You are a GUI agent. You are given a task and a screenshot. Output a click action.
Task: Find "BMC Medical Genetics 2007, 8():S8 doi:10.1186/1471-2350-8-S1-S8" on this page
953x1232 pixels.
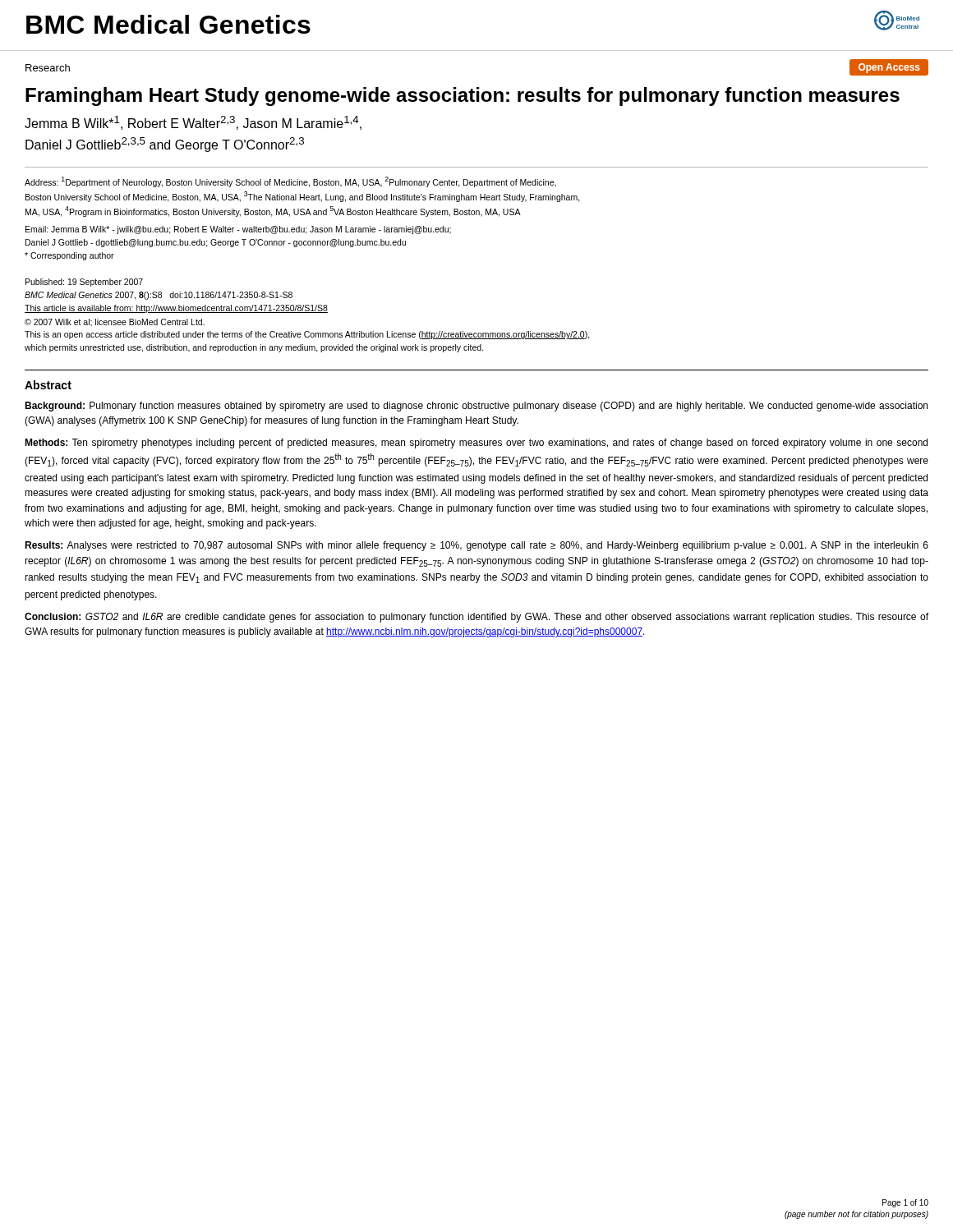click(x=159, y=295)
